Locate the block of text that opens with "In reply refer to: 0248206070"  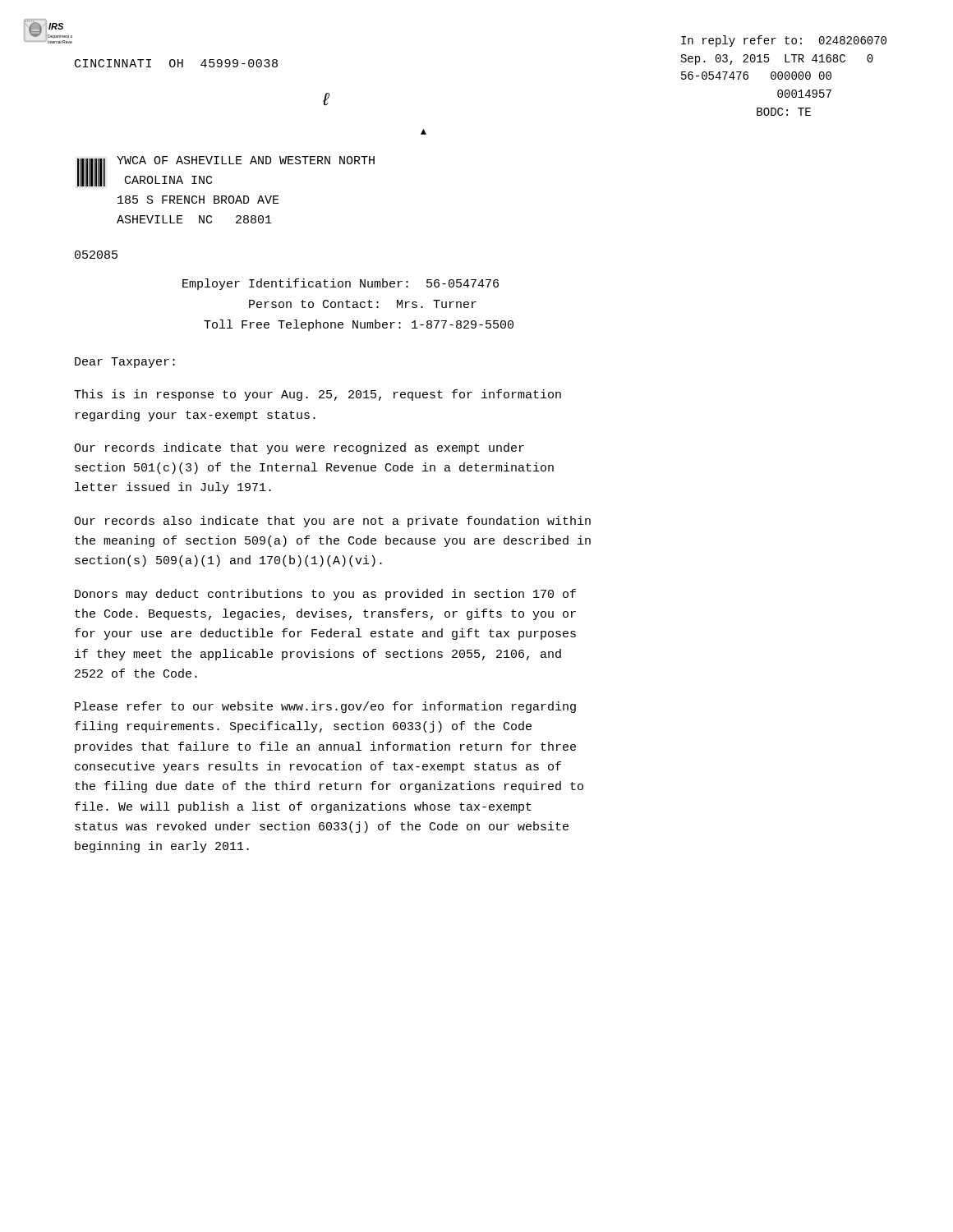click(x=784, y=77)
